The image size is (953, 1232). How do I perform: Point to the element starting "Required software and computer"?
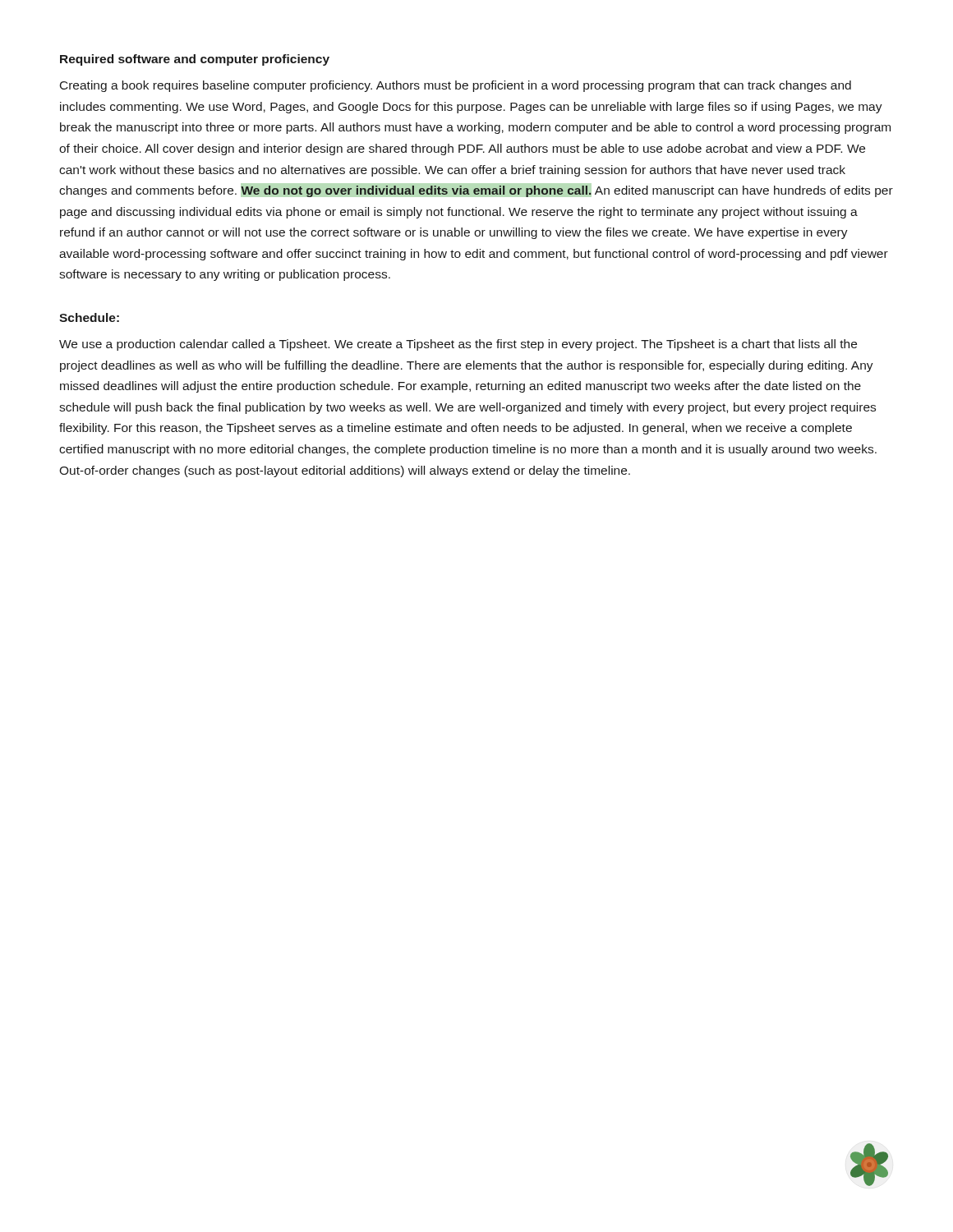pos(194,59)
